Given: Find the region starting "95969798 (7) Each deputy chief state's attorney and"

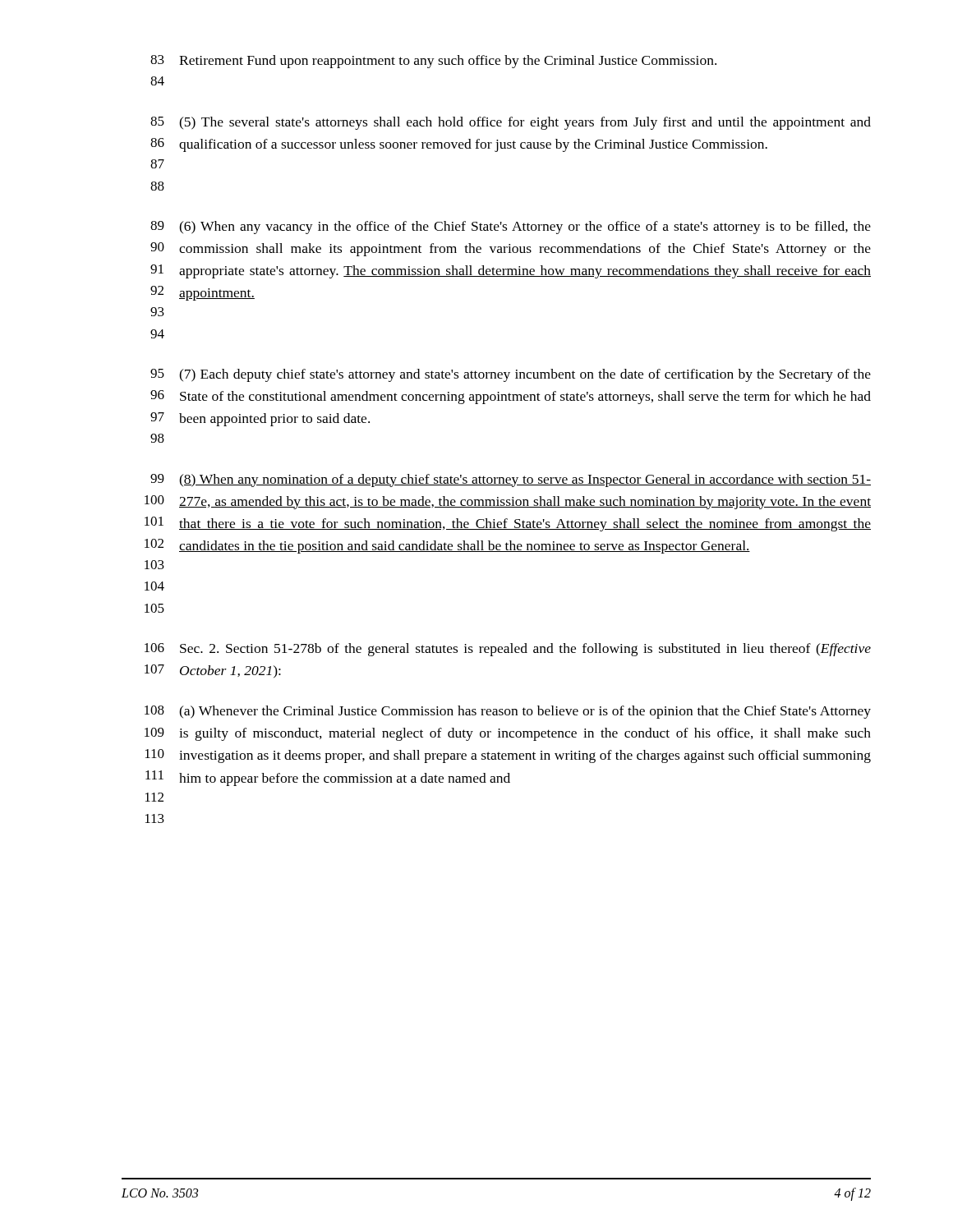Looking at the screenshot, I should coord(496,406).
